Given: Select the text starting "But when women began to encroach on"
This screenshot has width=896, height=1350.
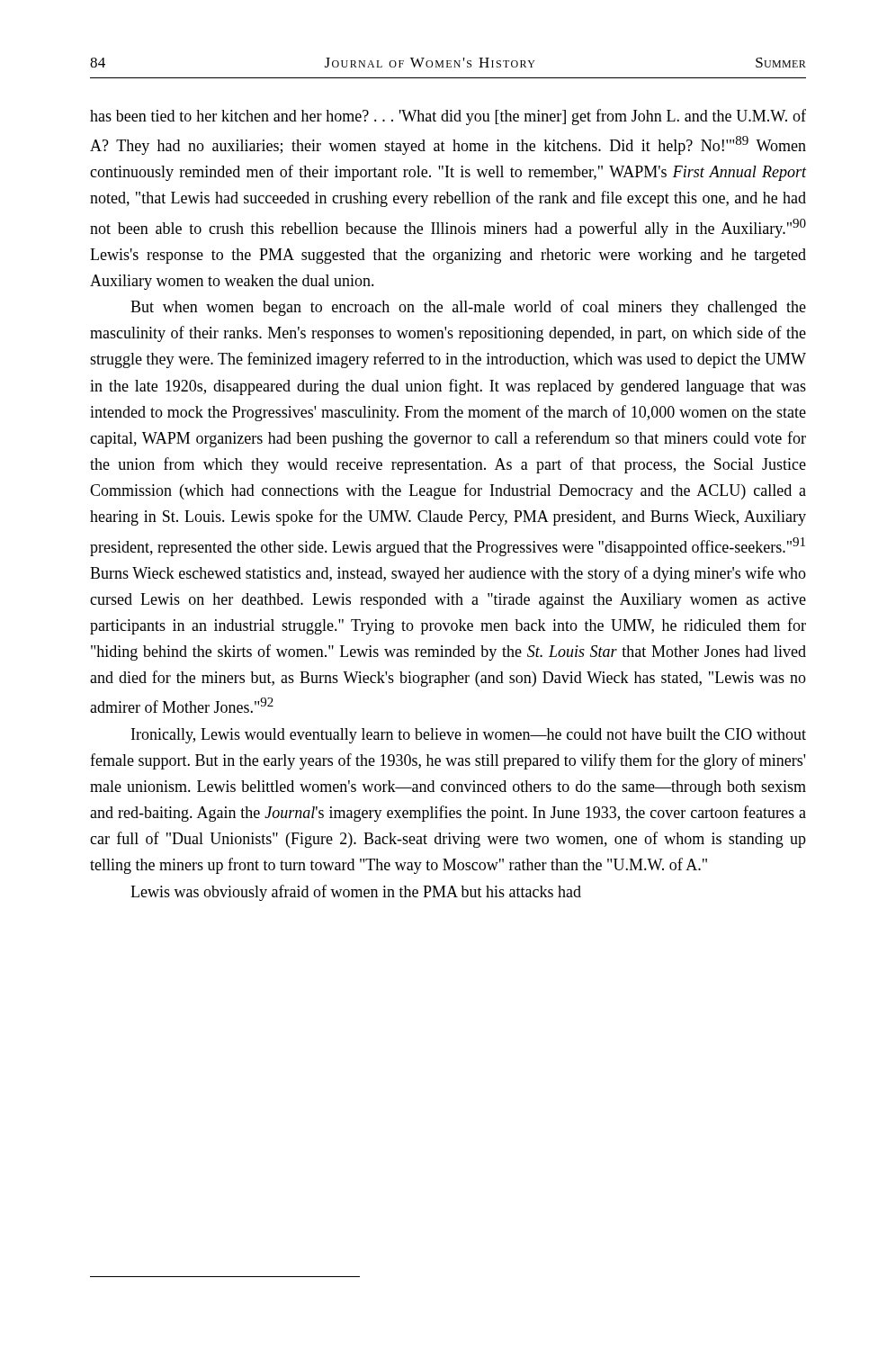Looking at the screenshot, I should [448, 507].
